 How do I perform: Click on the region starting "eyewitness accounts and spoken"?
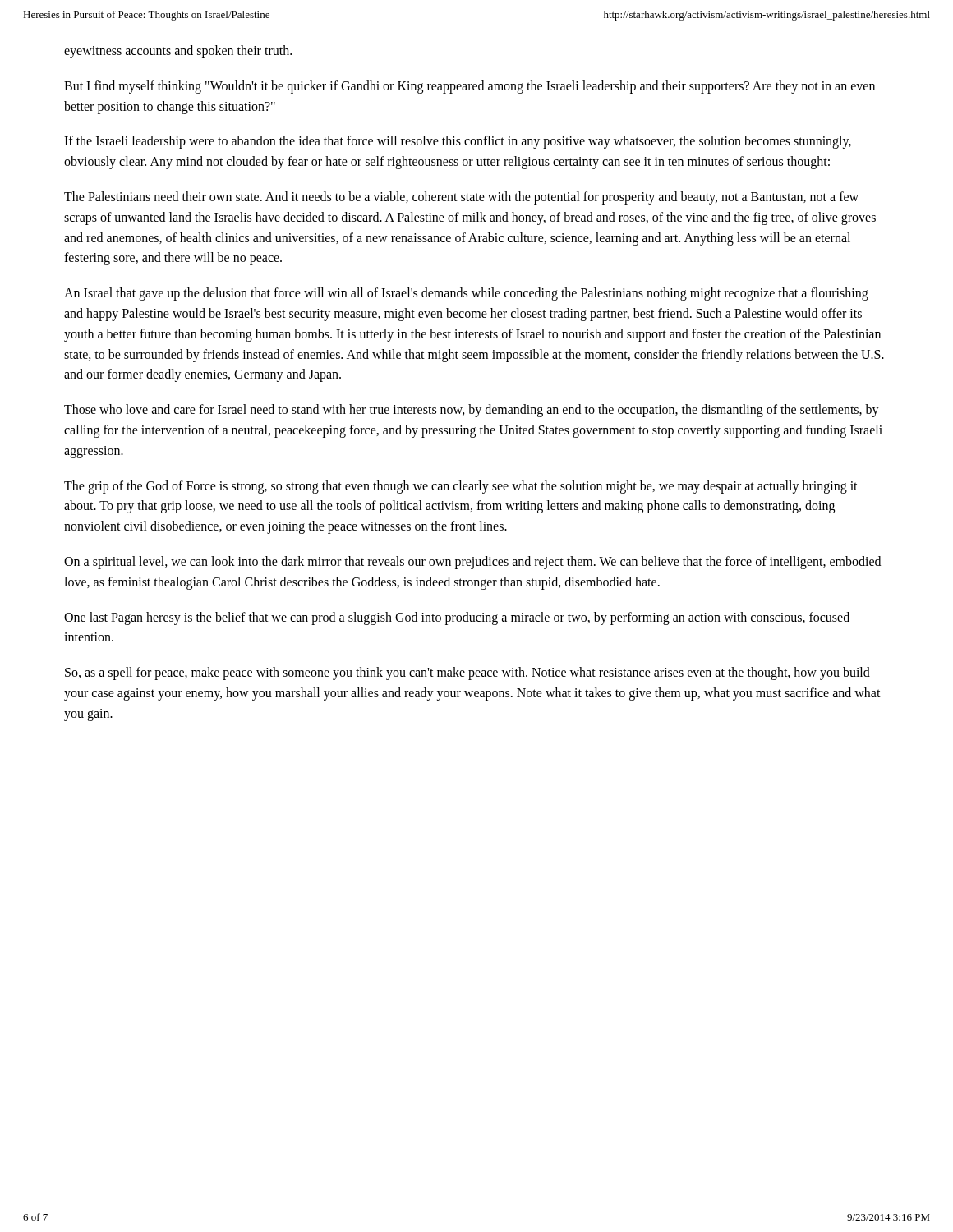[178, 51]
